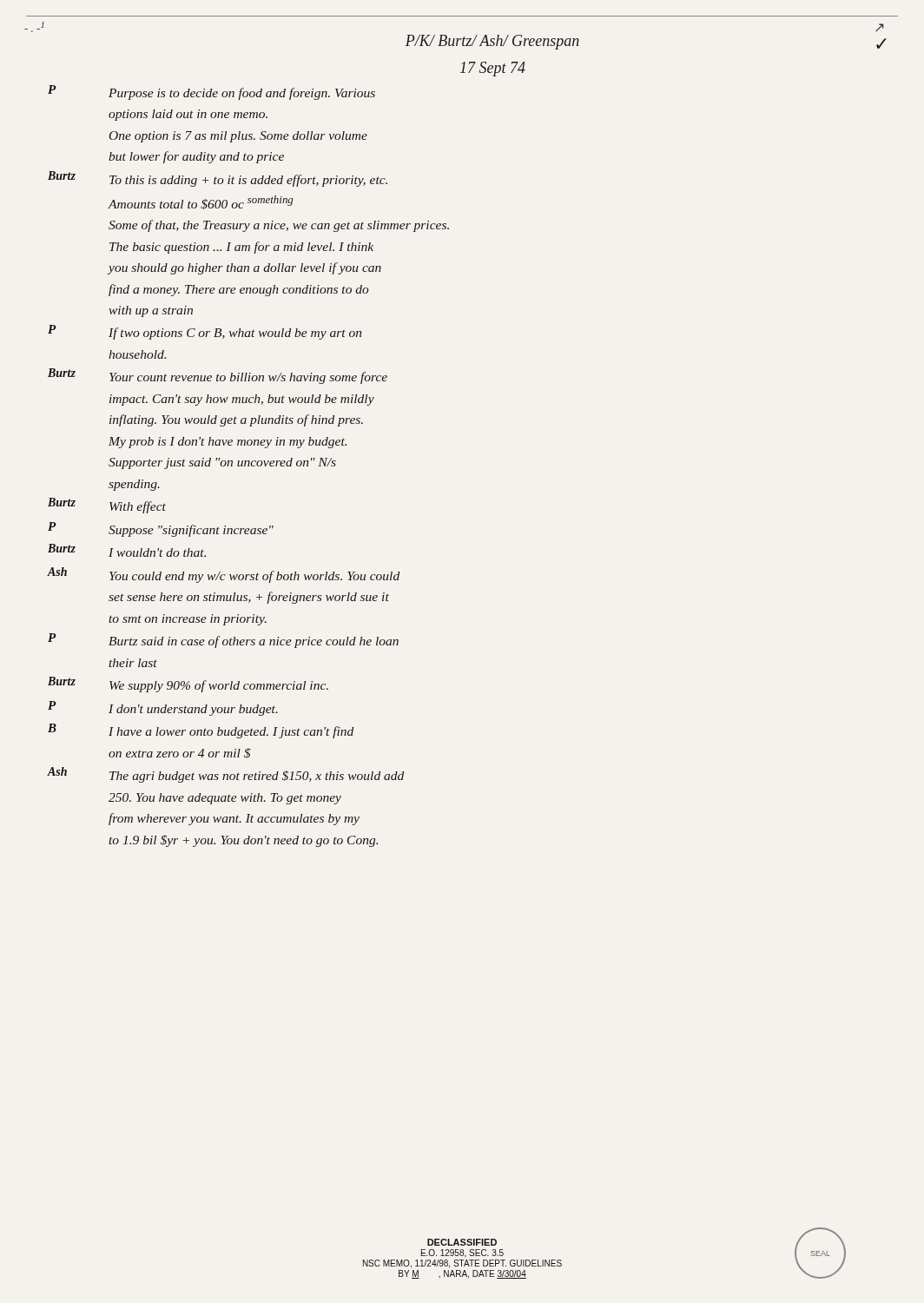924x1303 pixels.
Task: Find "Burtz With effect" on this page
Action: click(x=107, y=506)
